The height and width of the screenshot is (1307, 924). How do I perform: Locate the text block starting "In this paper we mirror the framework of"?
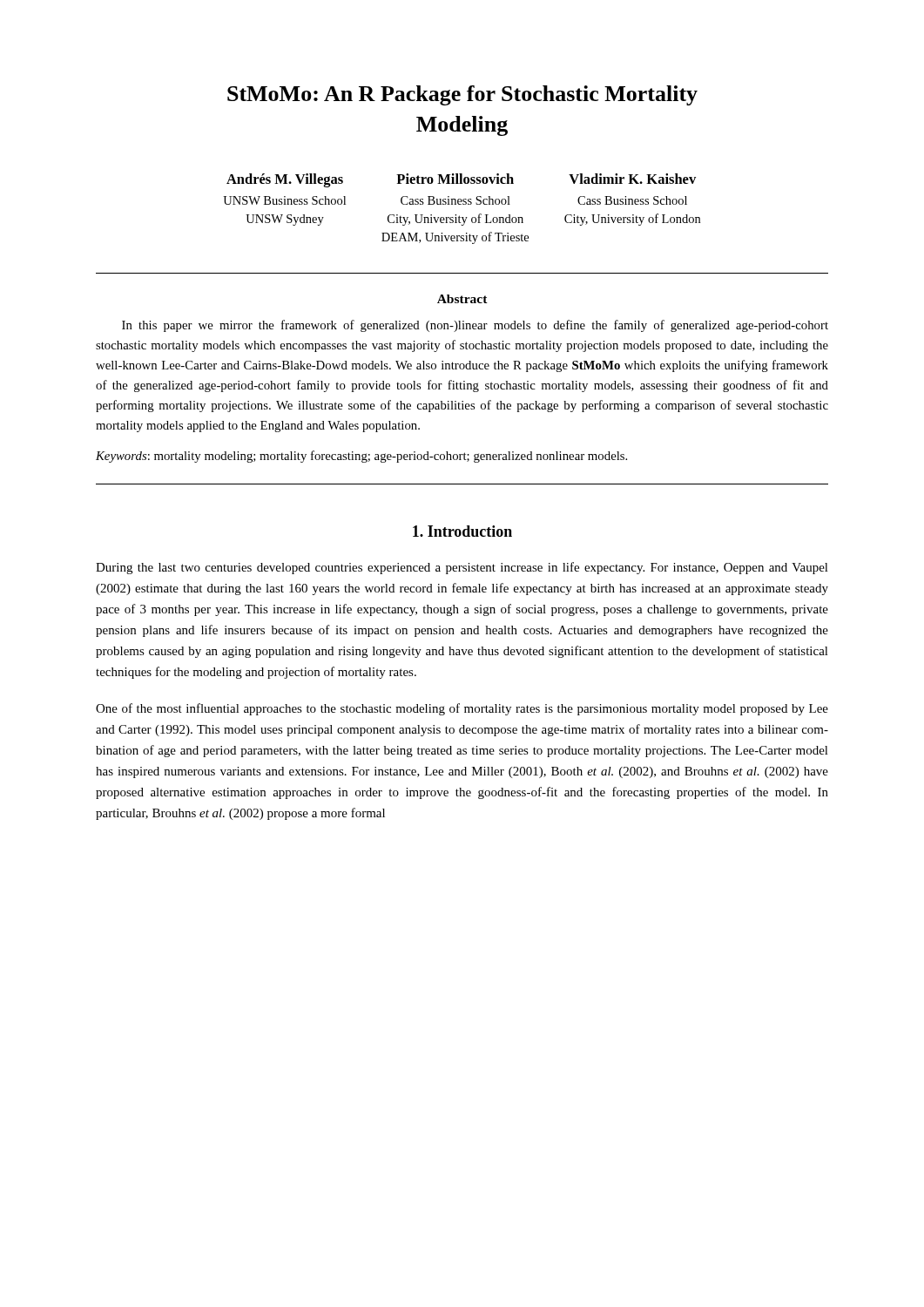coord(462,375)
